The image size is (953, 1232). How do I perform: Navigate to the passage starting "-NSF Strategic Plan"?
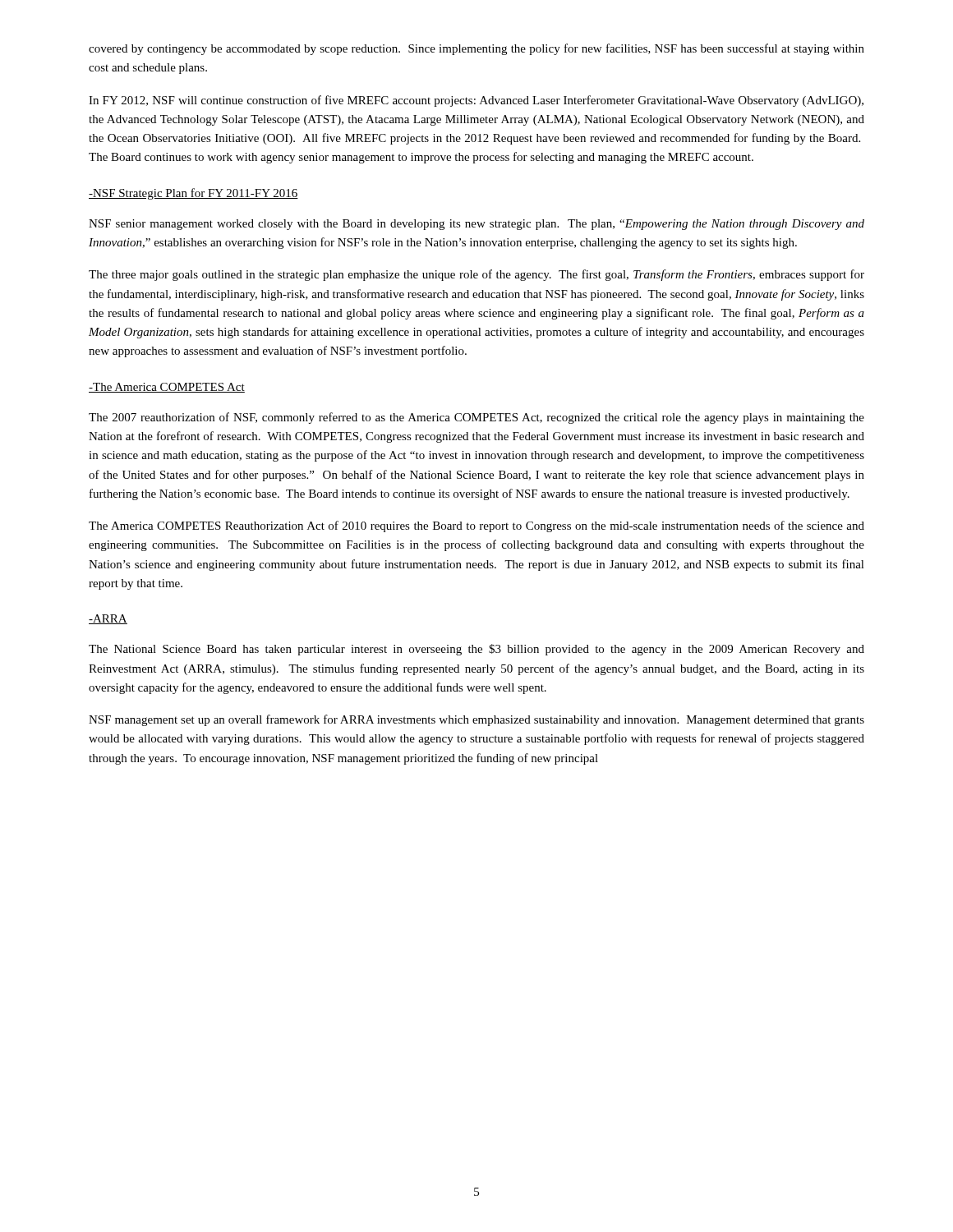tap(193, 193)
